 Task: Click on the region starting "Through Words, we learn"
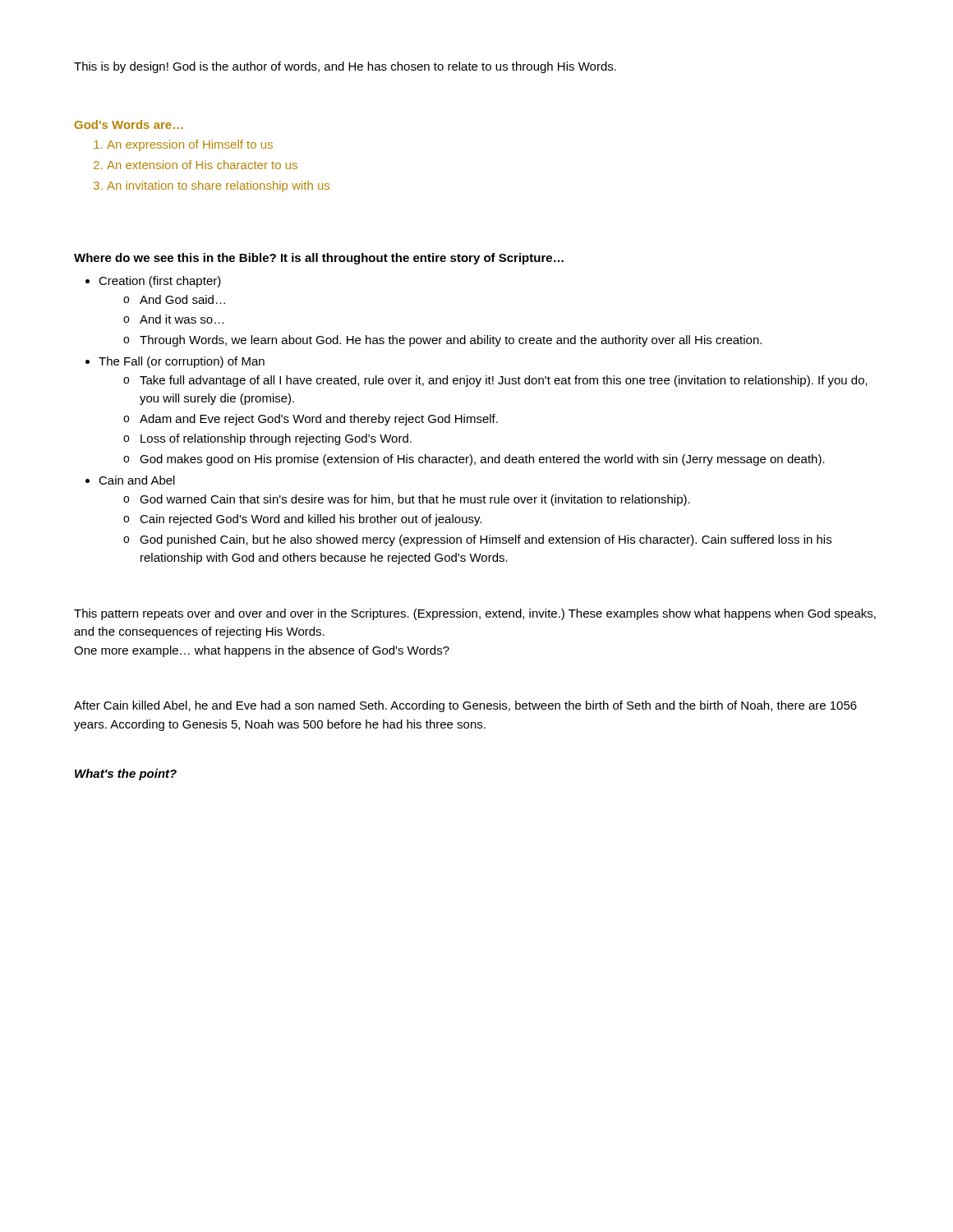click(451, 339)
